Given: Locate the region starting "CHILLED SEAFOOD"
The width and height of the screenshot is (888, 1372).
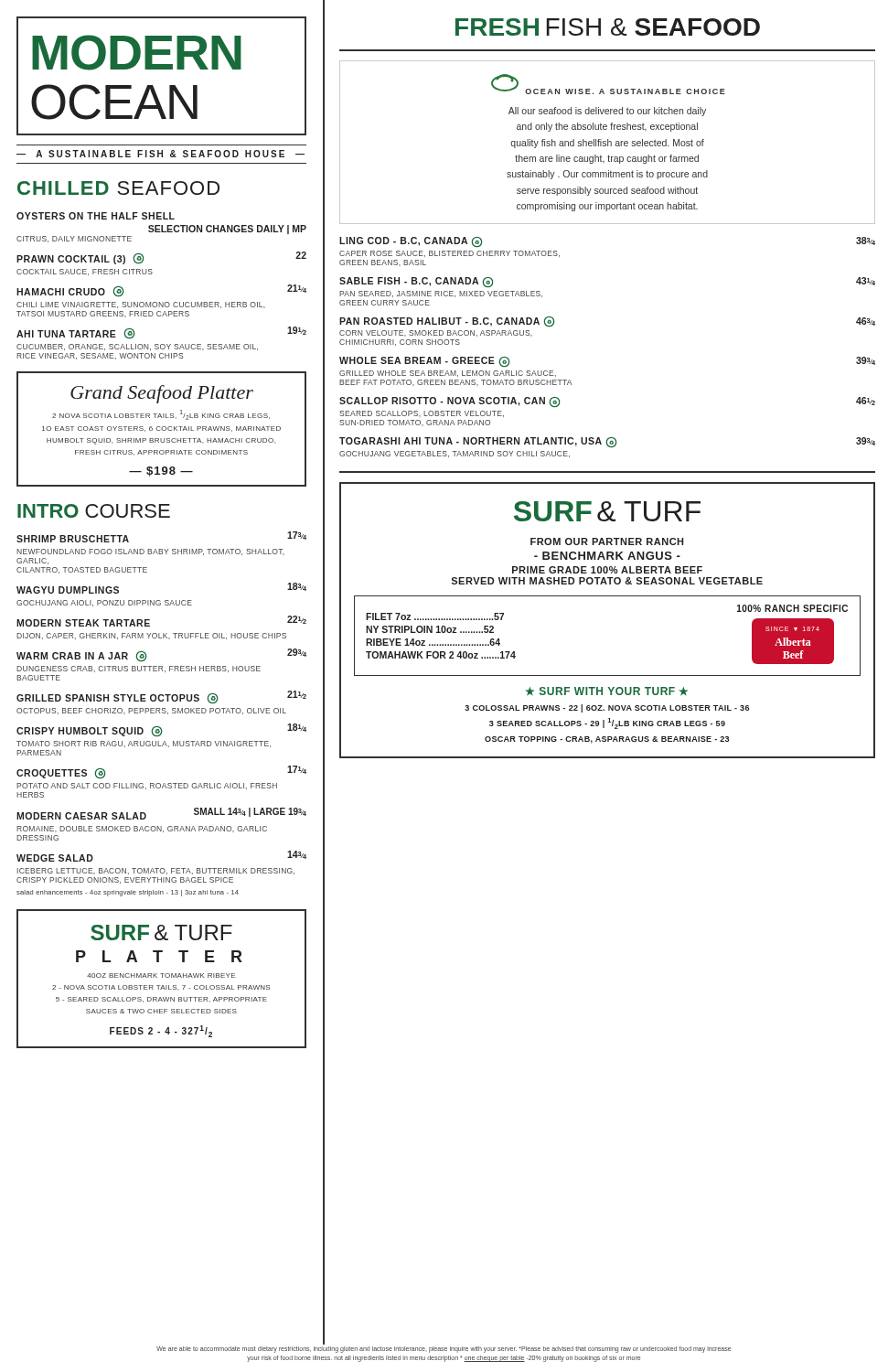Looking at the screenshot, I should pyautogui.click(x=119, y=188).
